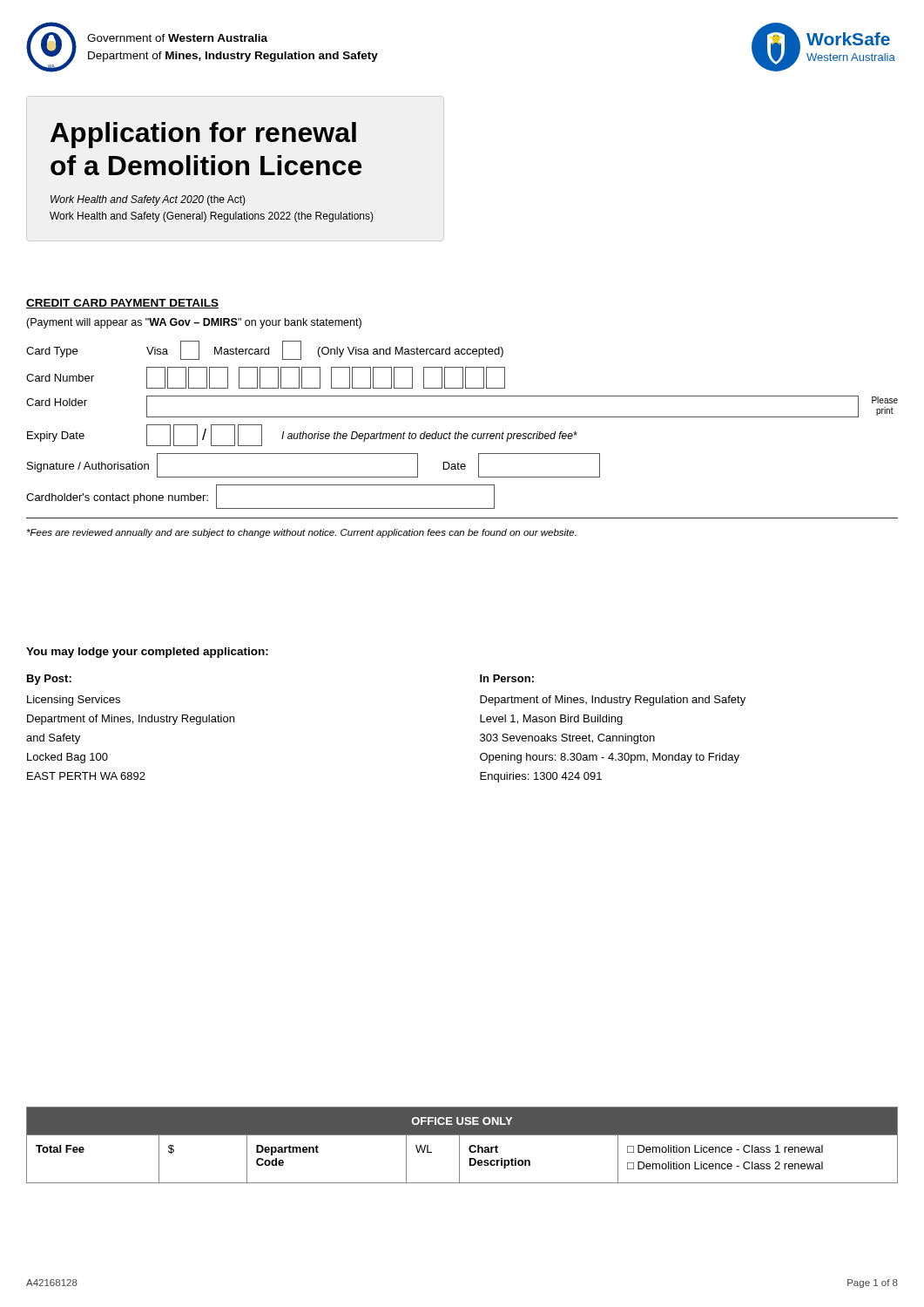
Task: Locate the footnote
Action: (302, 532)
